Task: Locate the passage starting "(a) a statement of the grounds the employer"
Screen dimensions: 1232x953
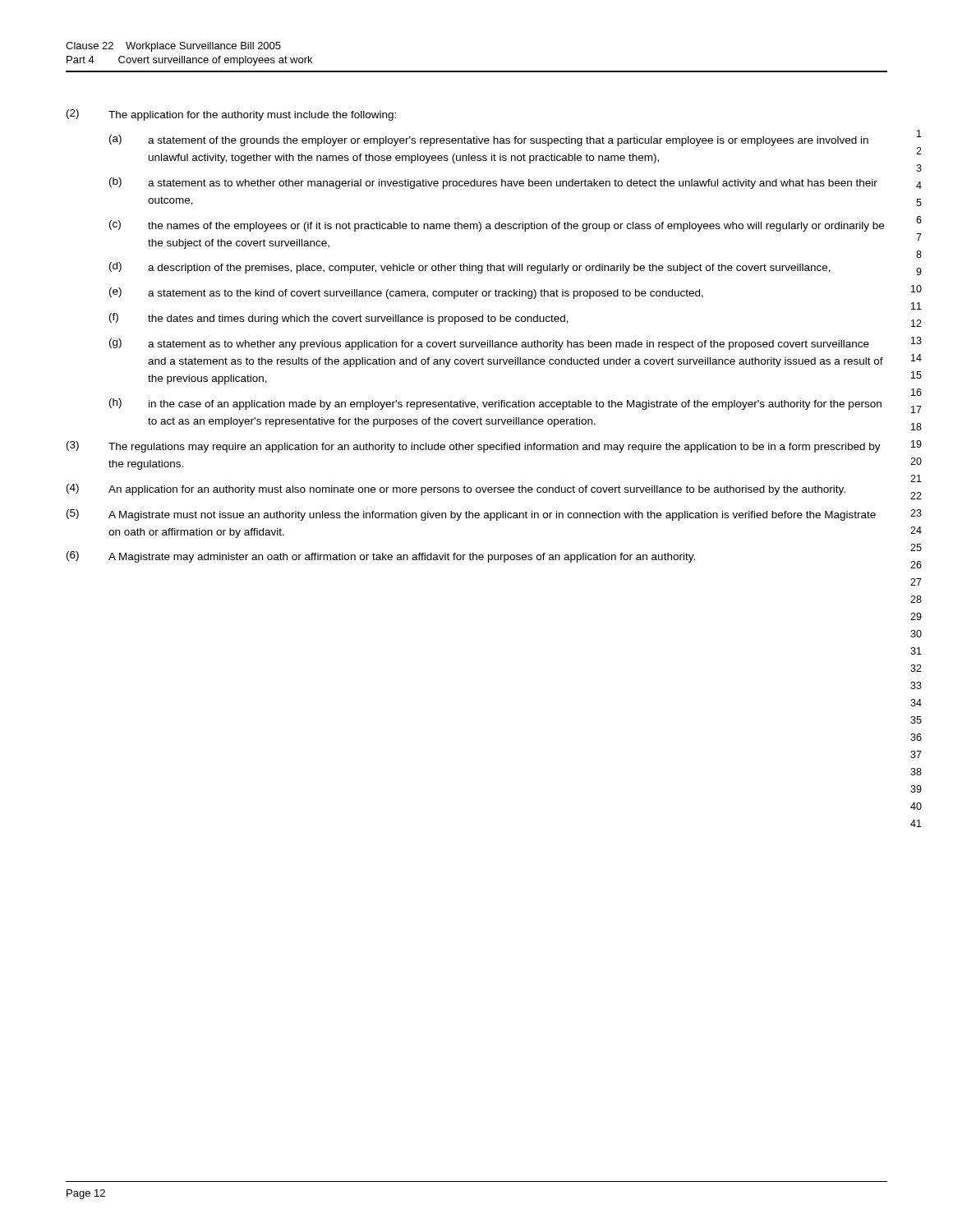Action: tap(498, 149)
